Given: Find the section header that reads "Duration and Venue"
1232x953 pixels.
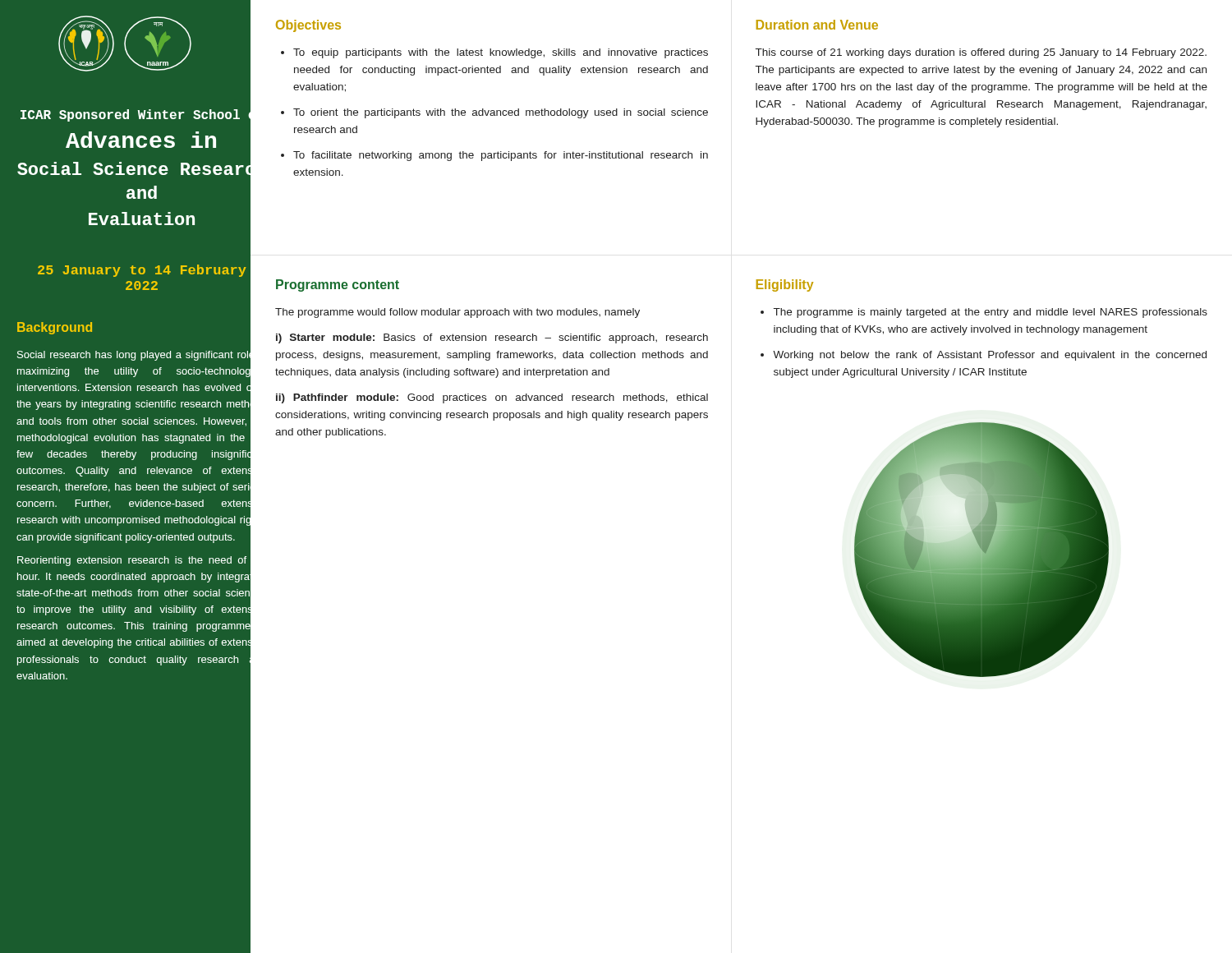Looking at the screenshot, I should pyautogui.click(x=817, y=25).
